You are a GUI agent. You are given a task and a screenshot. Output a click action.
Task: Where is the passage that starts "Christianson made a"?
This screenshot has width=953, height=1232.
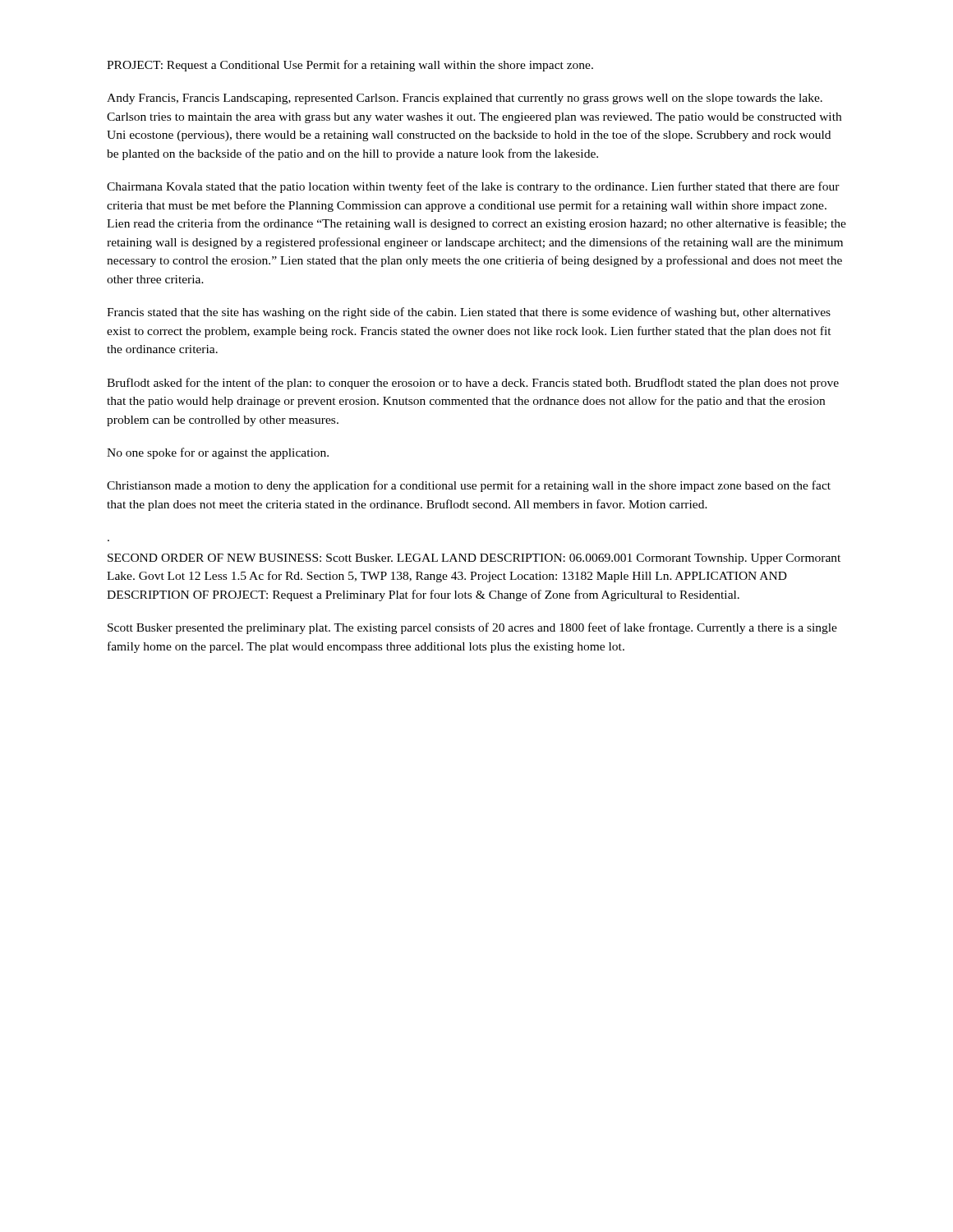pos(469,495)
